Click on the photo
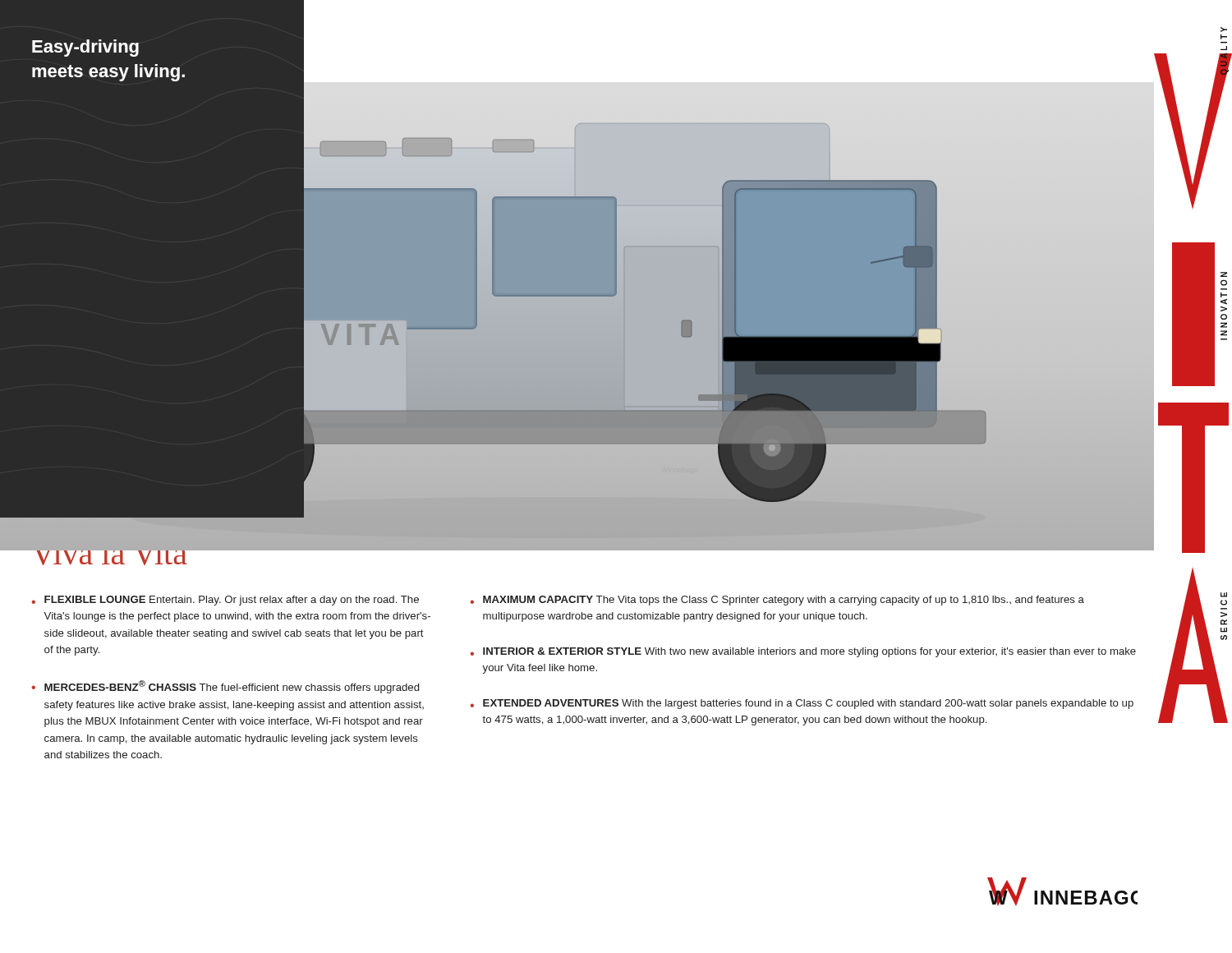1232x953 pixels. pos(577,316)
